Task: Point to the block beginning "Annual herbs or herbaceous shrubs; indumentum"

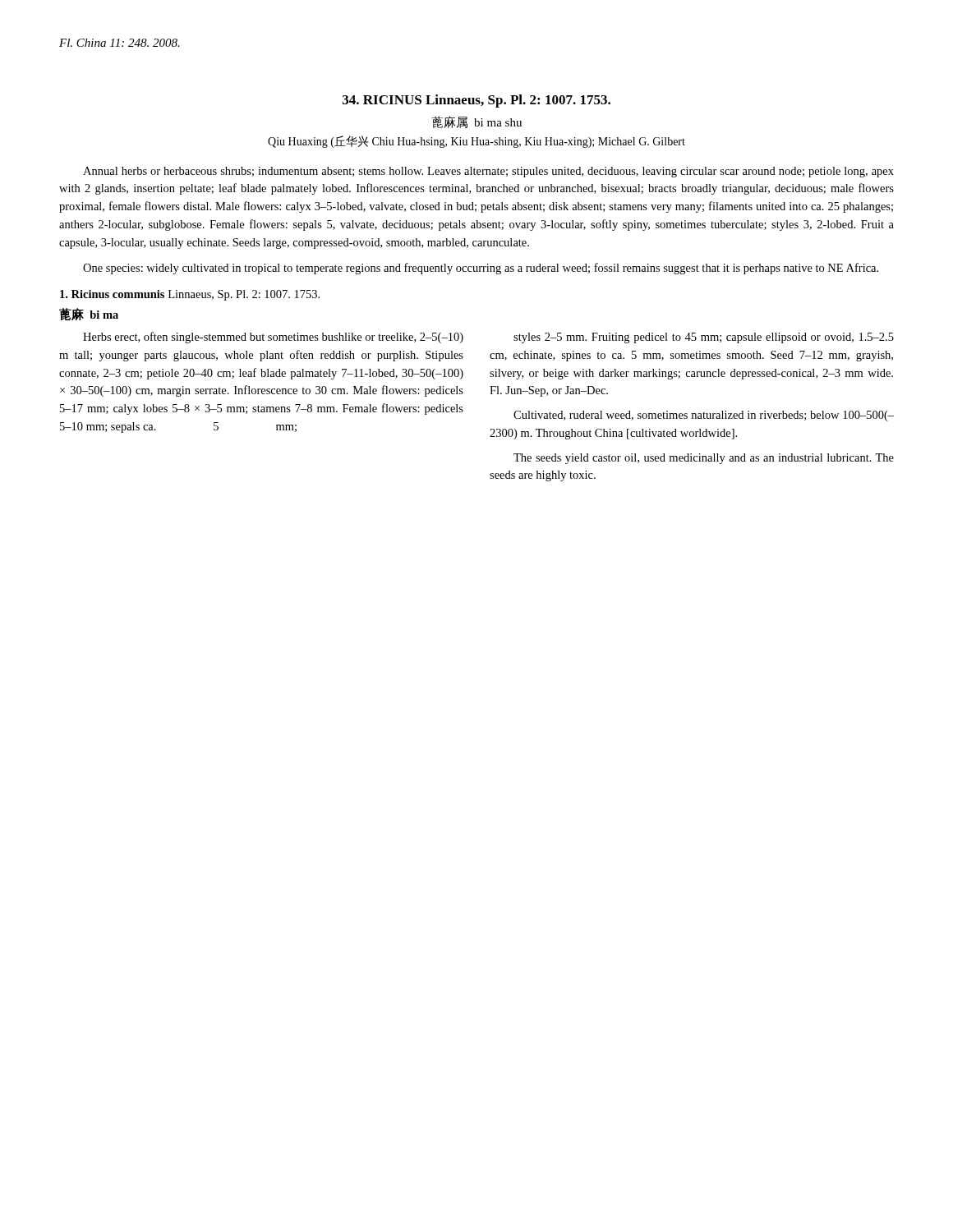Action: [x=476, y=206]
